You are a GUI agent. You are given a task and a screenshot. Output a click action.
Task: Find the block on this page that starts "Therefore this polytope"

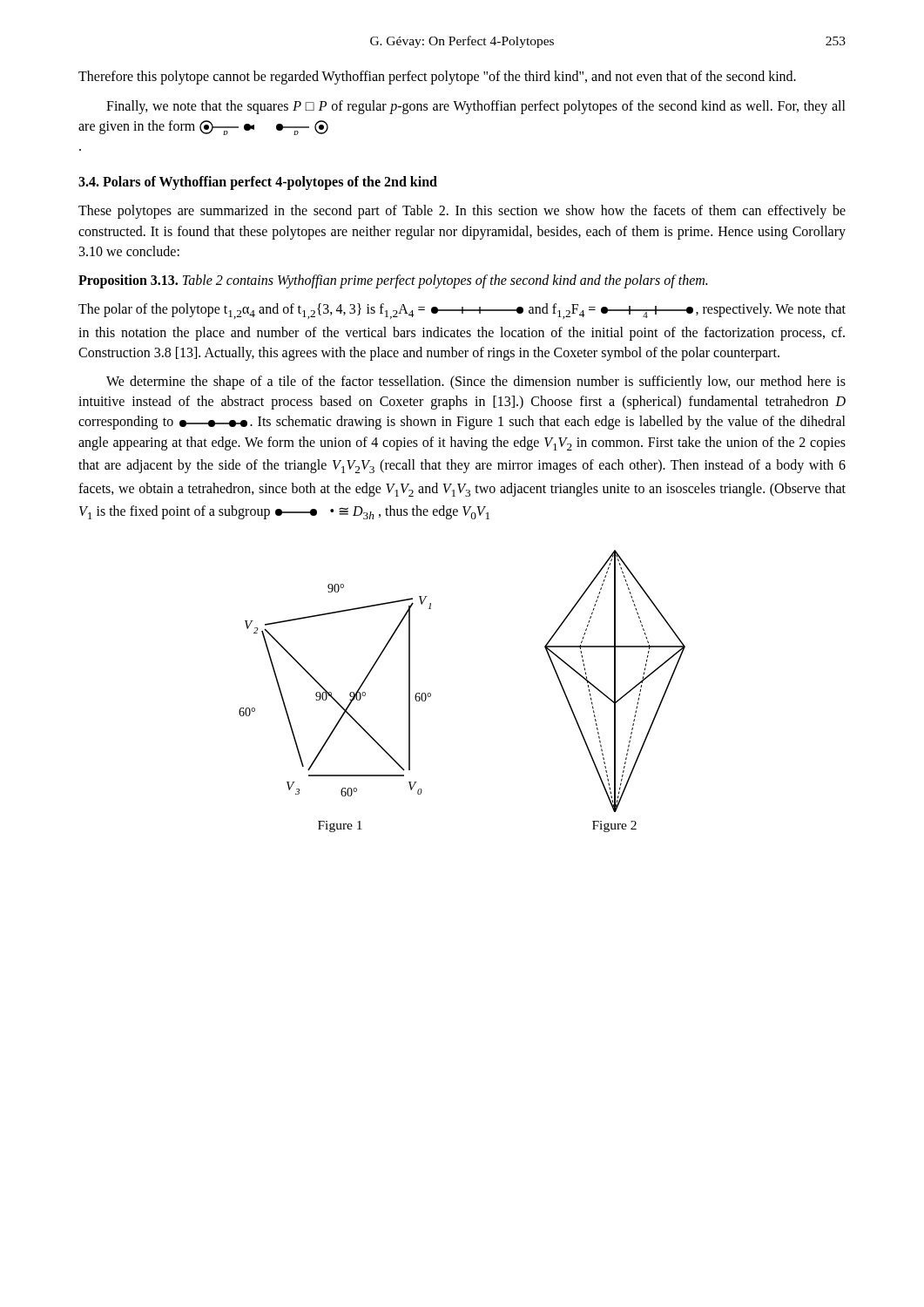pos(462,111)
